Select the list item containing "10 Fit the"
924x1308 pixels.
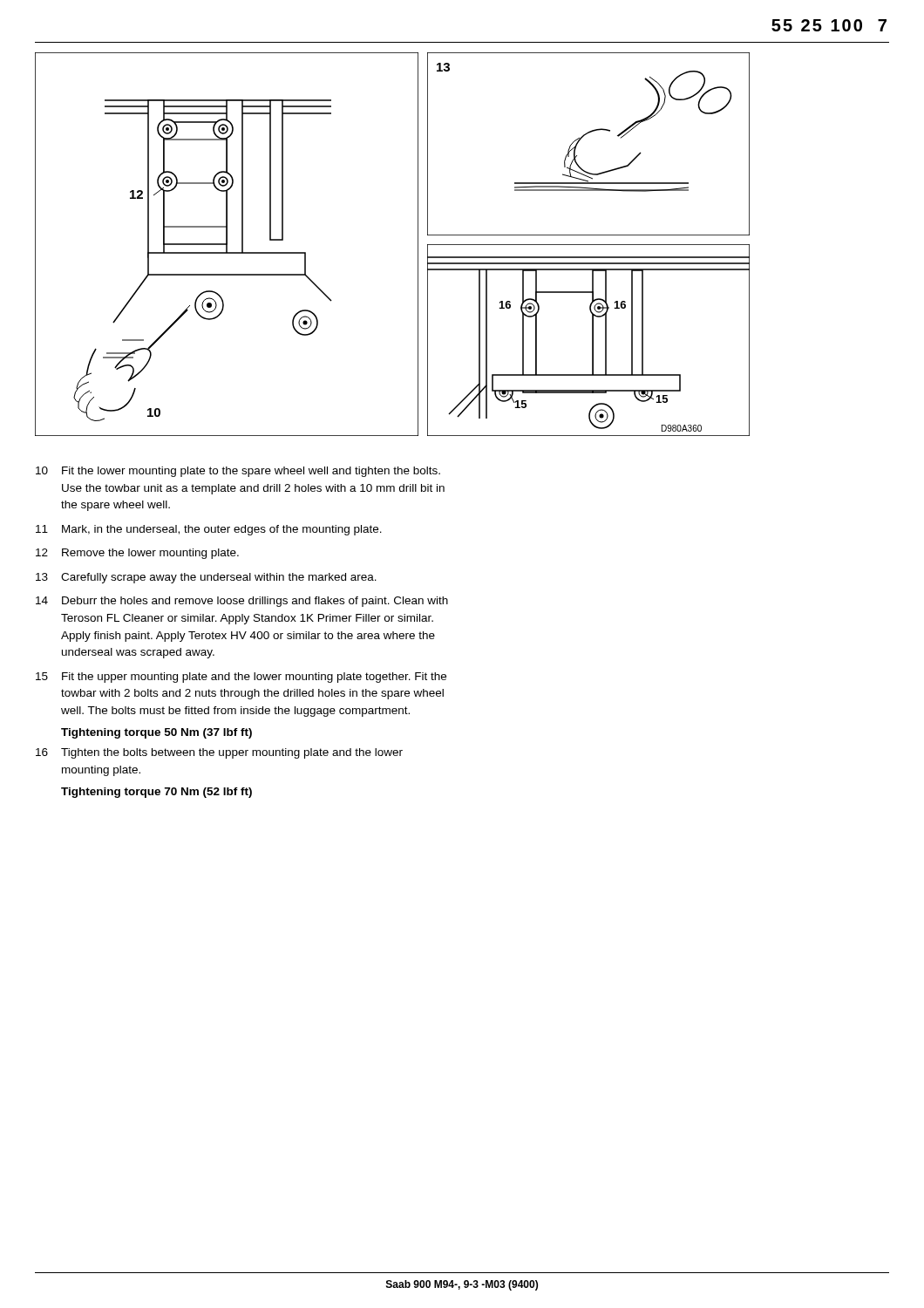244,488
